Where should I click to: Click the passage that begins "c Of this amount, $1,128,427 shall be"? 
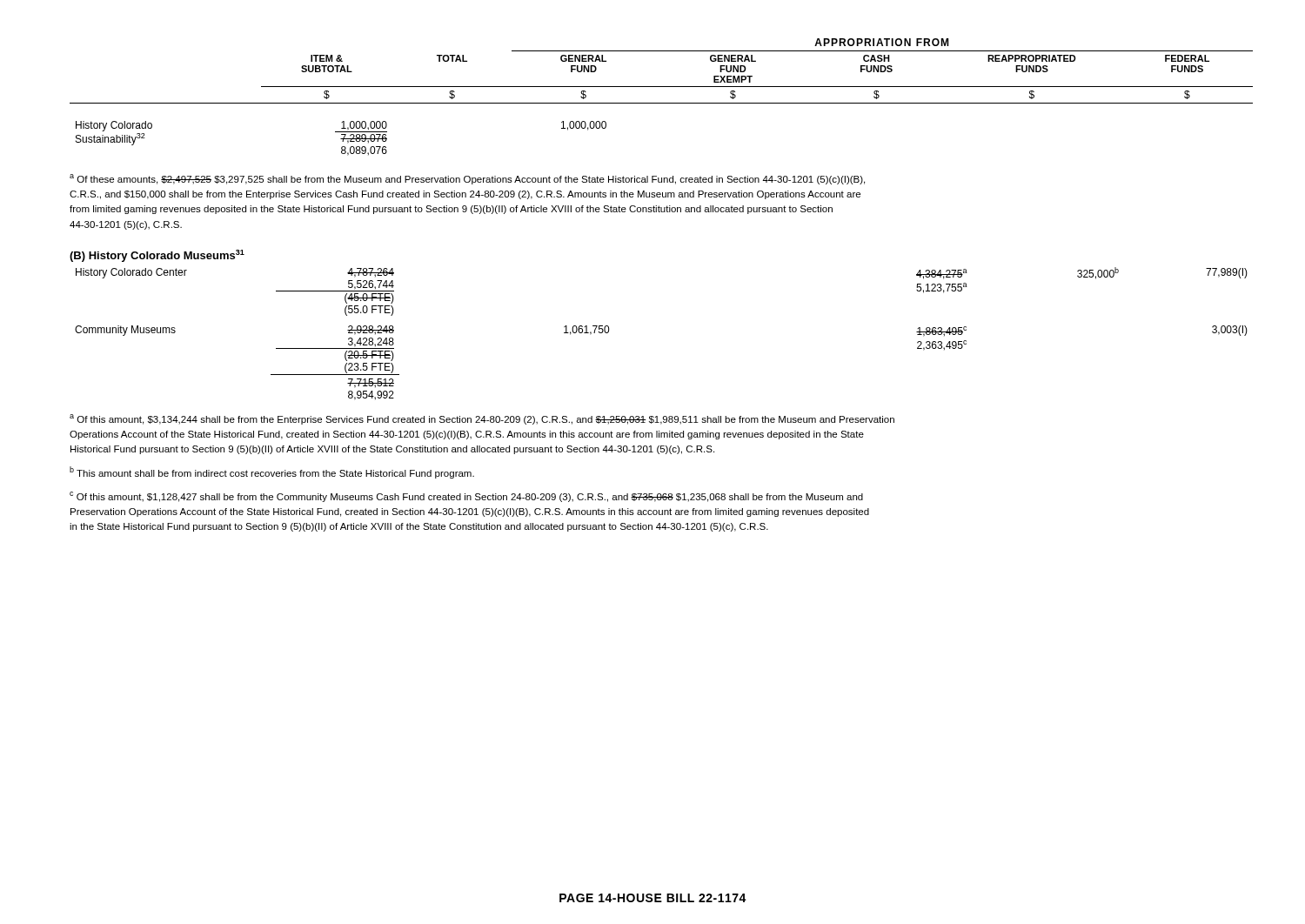pos(469,510)
